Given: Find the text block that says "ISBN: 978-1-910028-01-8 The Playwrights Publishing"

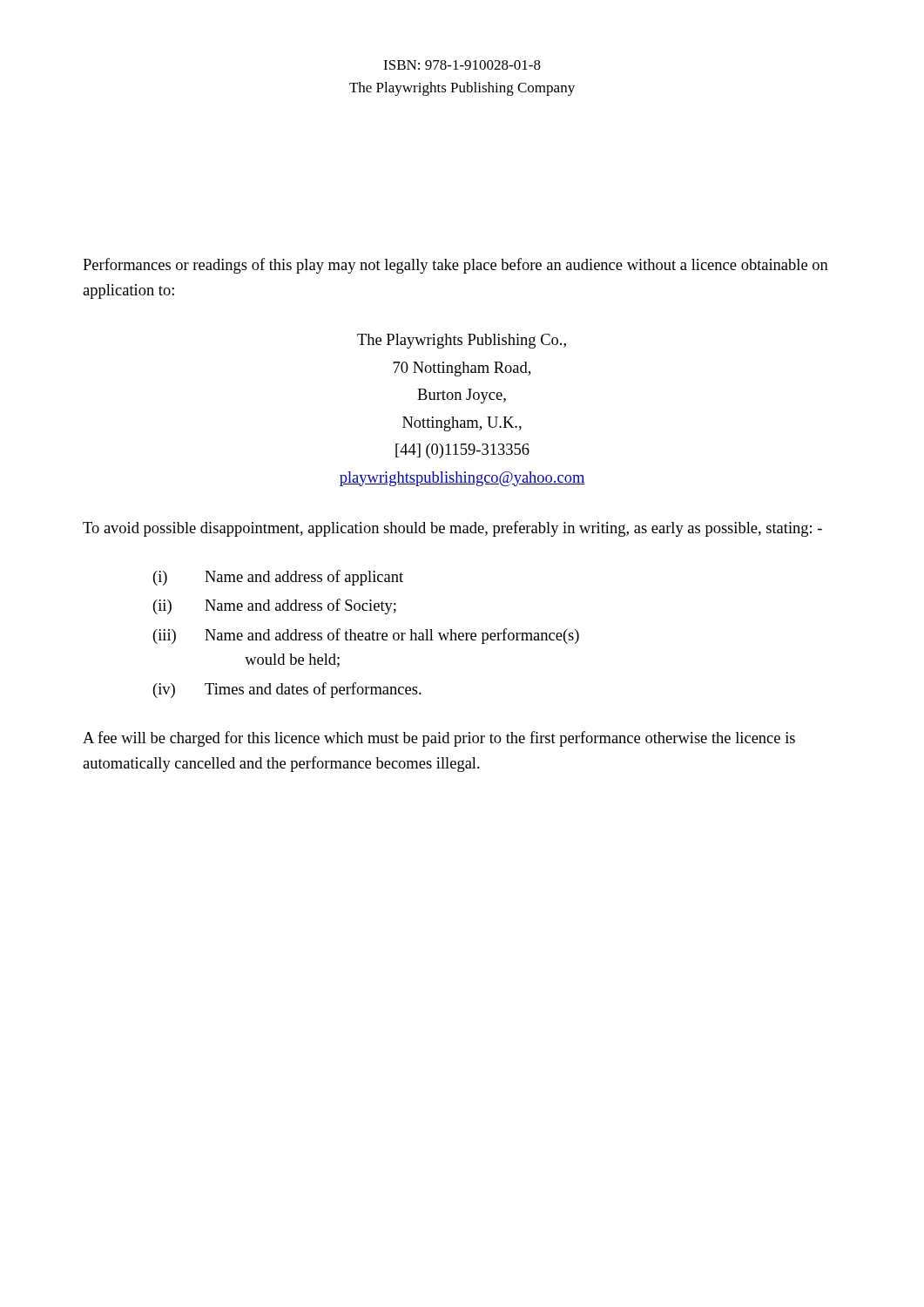Looking at the screenshot, I should coord(462,76).
